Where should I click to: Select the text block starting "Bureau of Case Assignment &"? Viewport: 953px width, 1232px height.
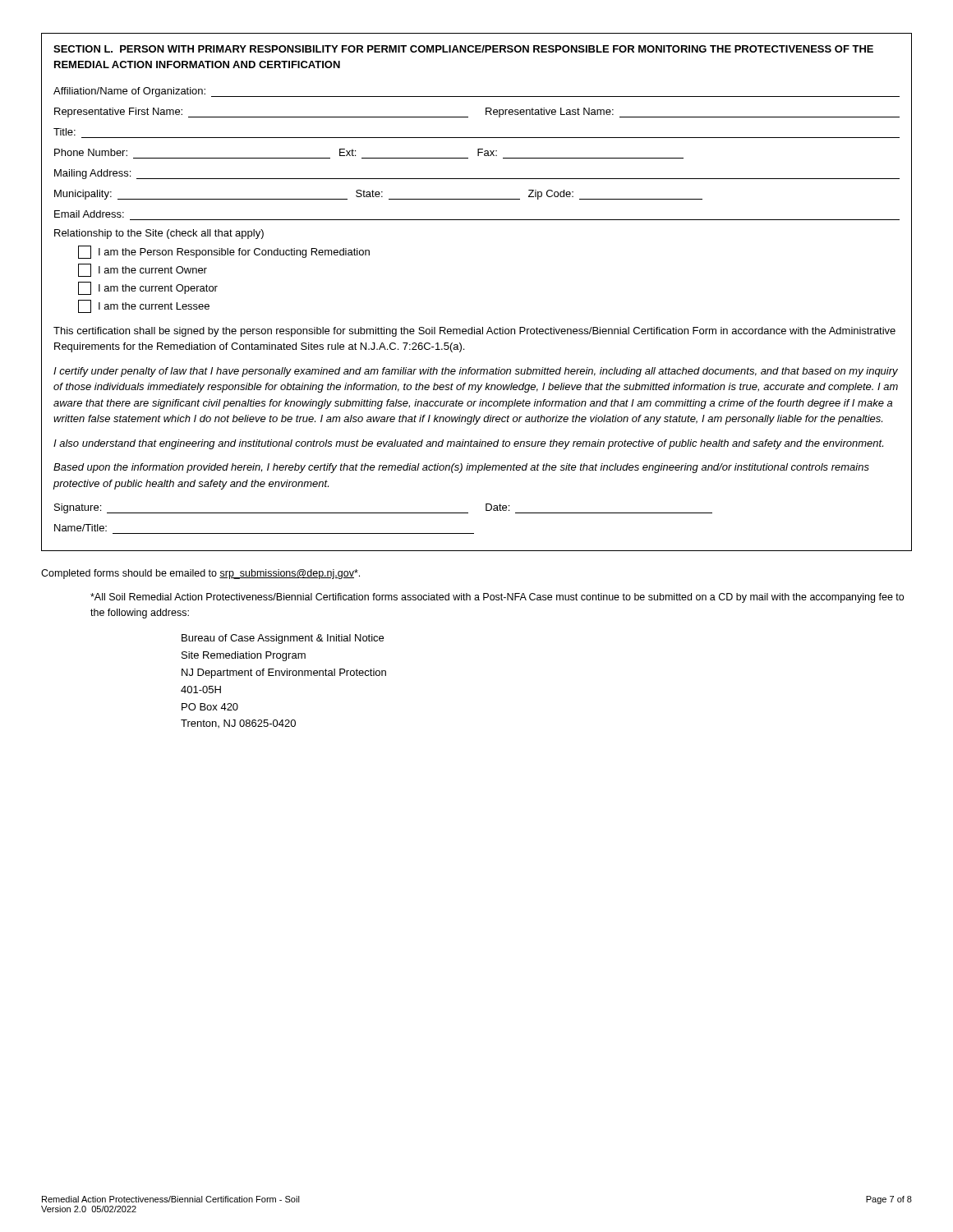[284, 681]
